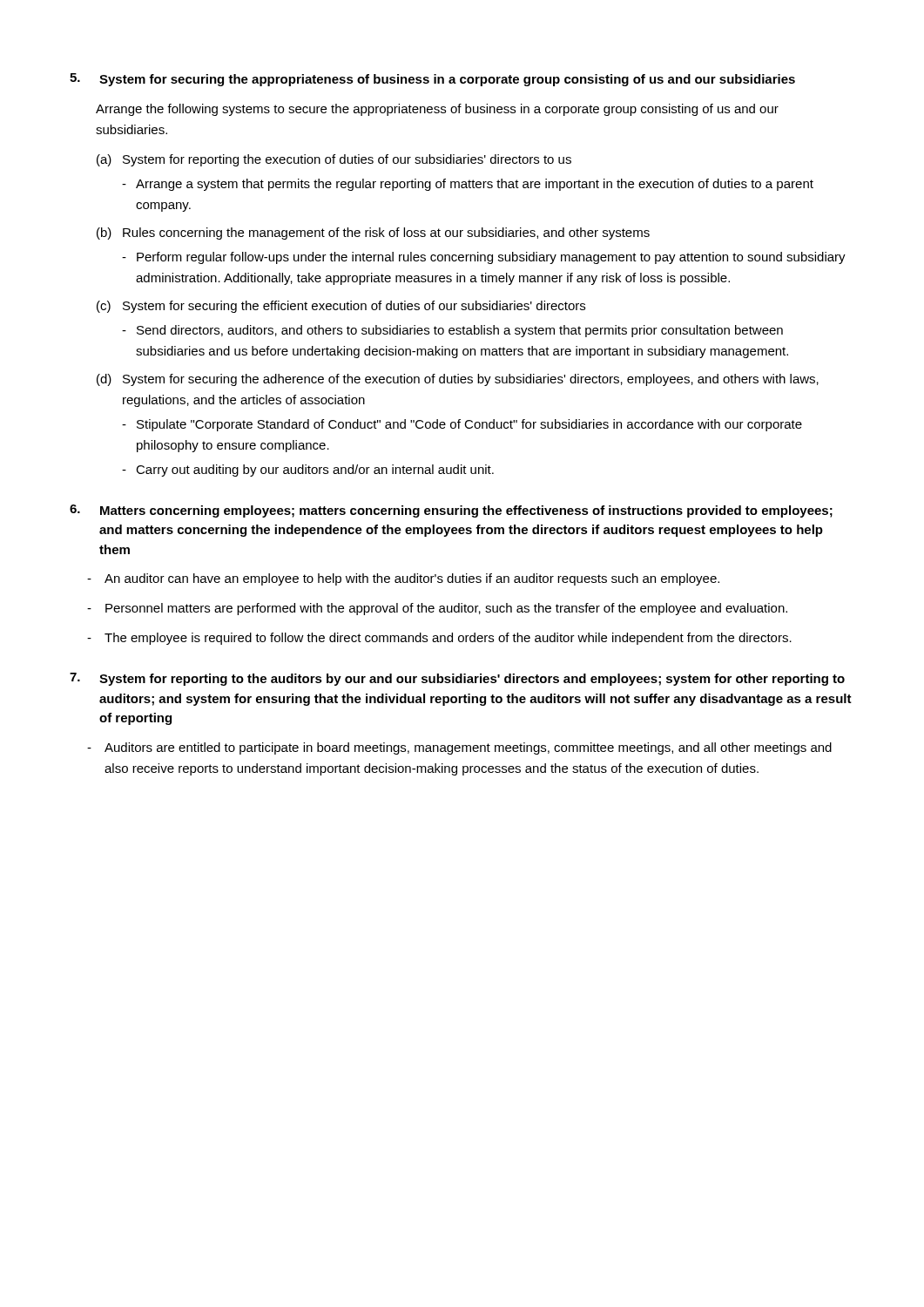Screen dimensions: 1307x924
Task: Find the text starting "- An auditor can"
Action: coord(471,608)
